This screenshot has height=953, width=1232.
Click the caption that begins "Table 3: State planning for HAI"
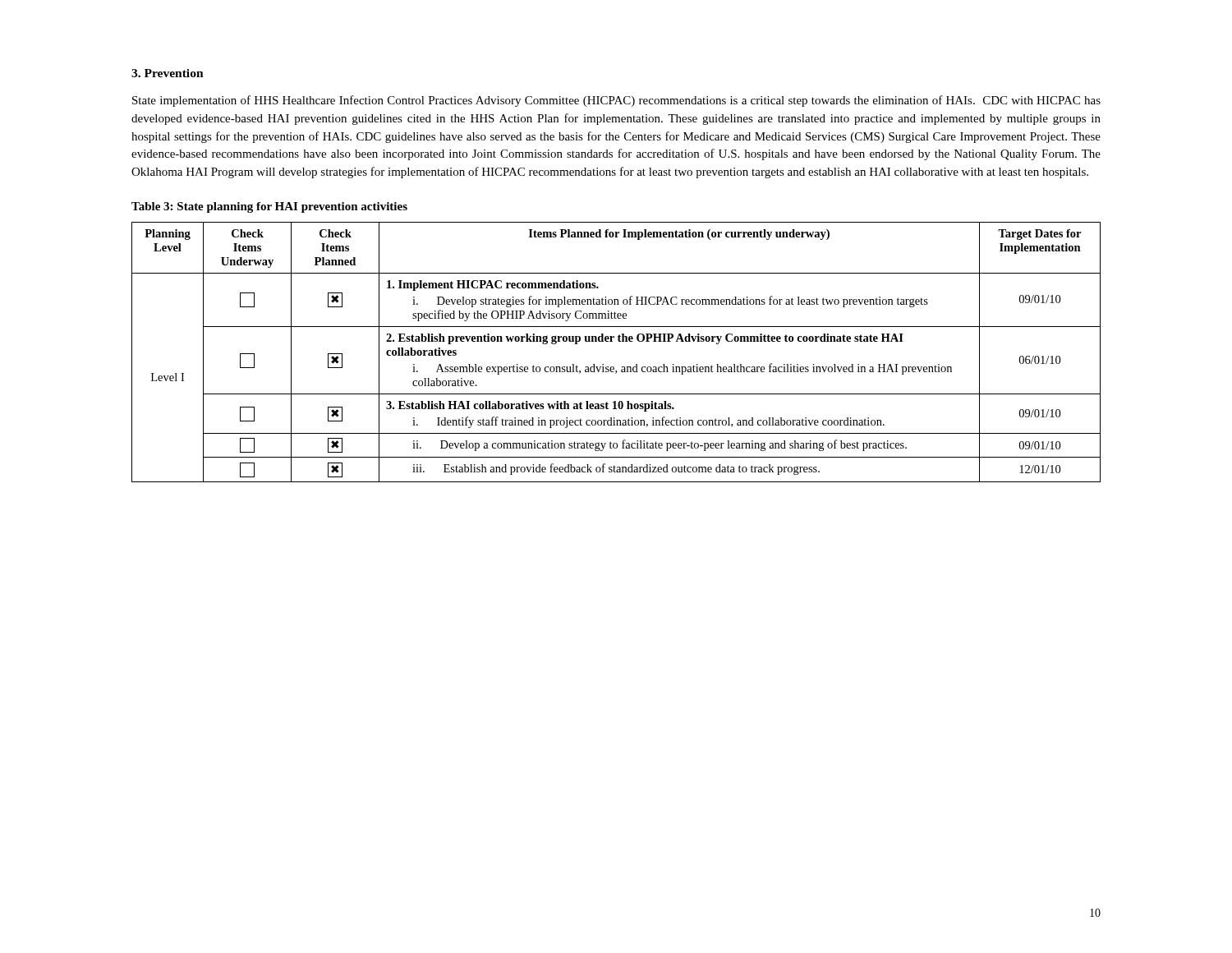tap(269, 206)
